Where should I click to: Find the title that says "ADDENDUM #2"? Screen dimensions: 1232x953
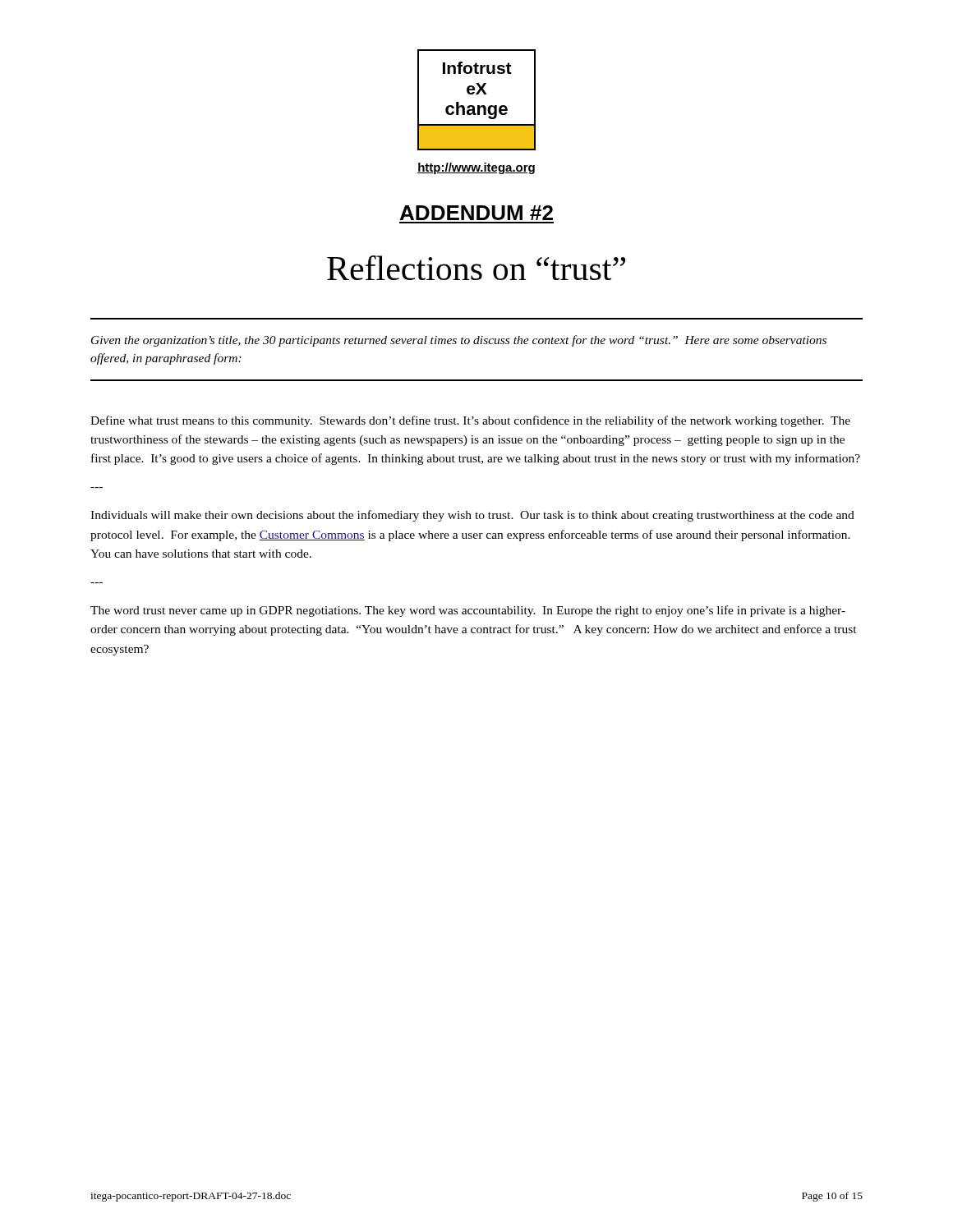click(476, 213)
